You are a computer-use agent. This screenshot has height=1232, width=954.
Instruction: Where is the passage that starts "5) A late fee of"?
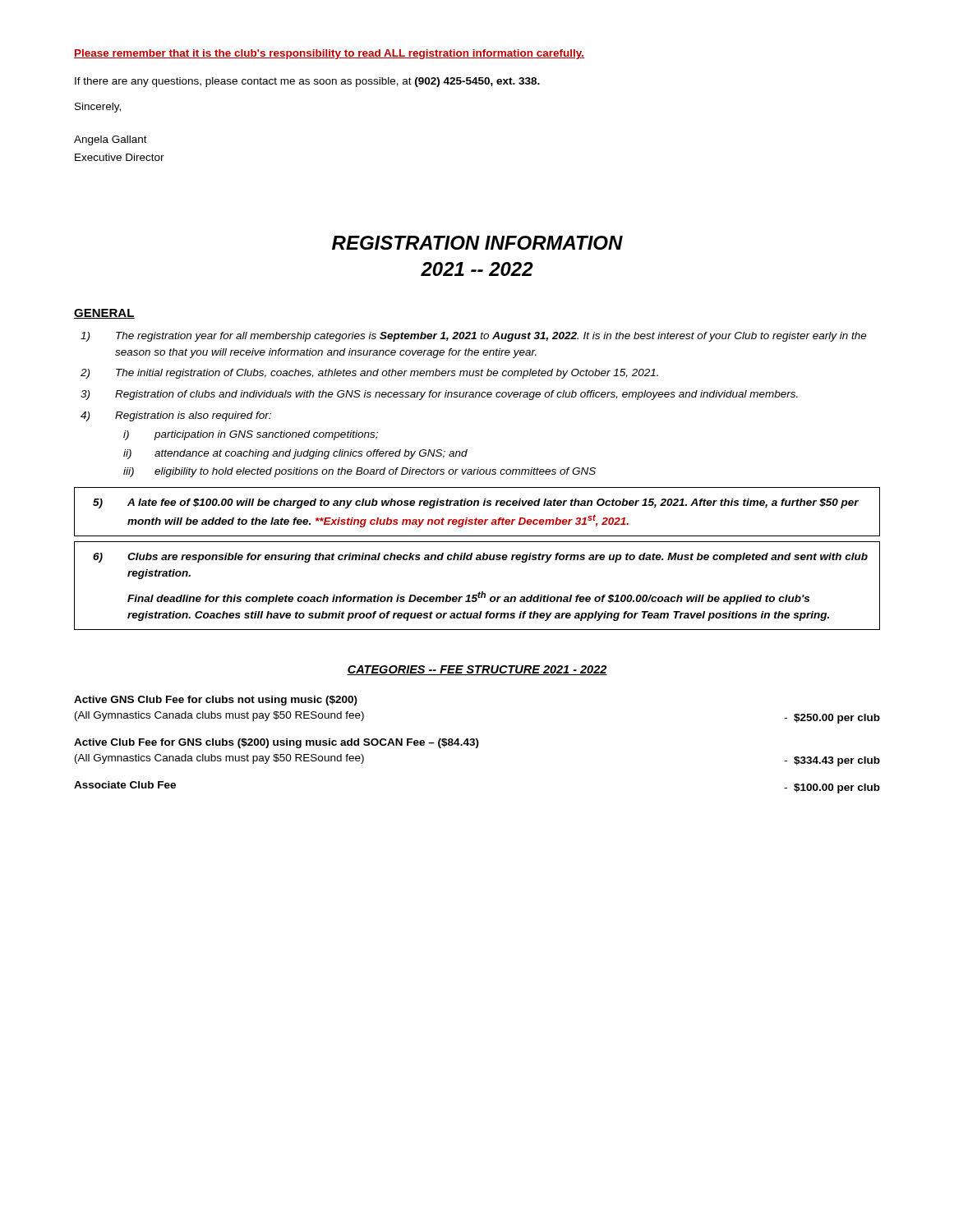pyautogui.click(x=477, y=512)
